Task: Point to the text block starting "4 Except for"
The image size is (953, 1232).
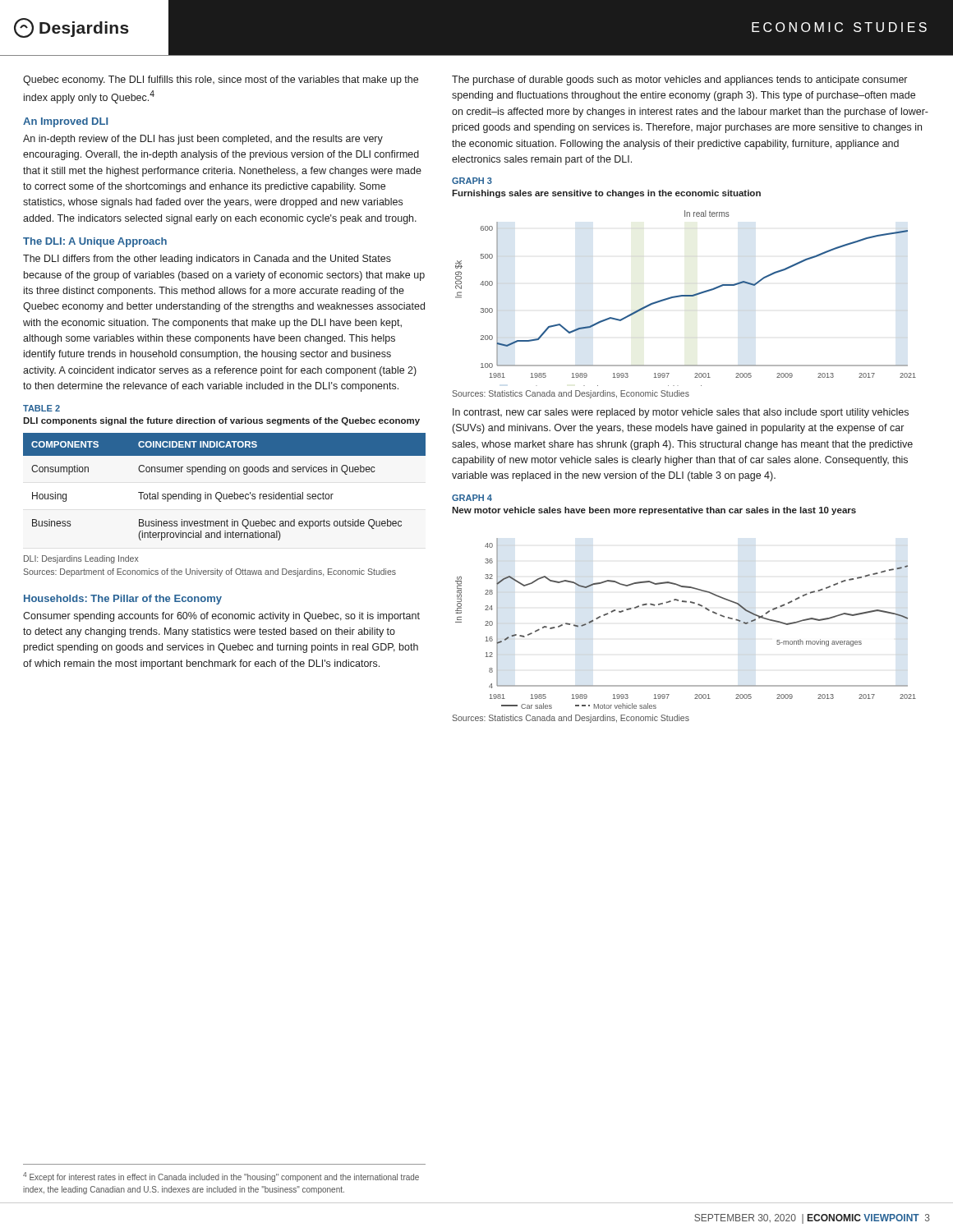Action: (221, 1182)
